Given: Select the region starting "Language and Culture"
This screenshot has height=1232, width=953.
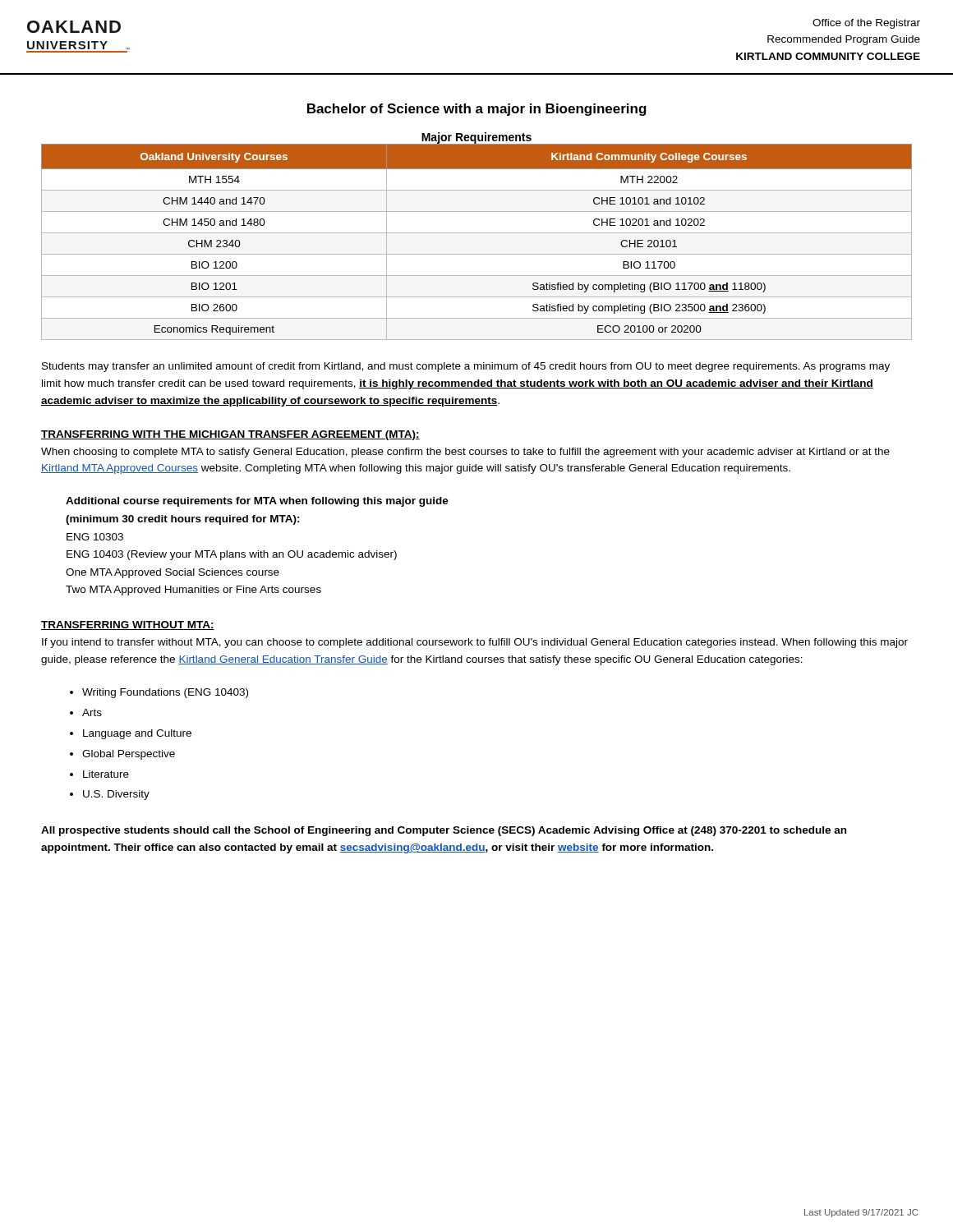Looking at the screenshot, I should pyautogui.click(x=137, y=733).
